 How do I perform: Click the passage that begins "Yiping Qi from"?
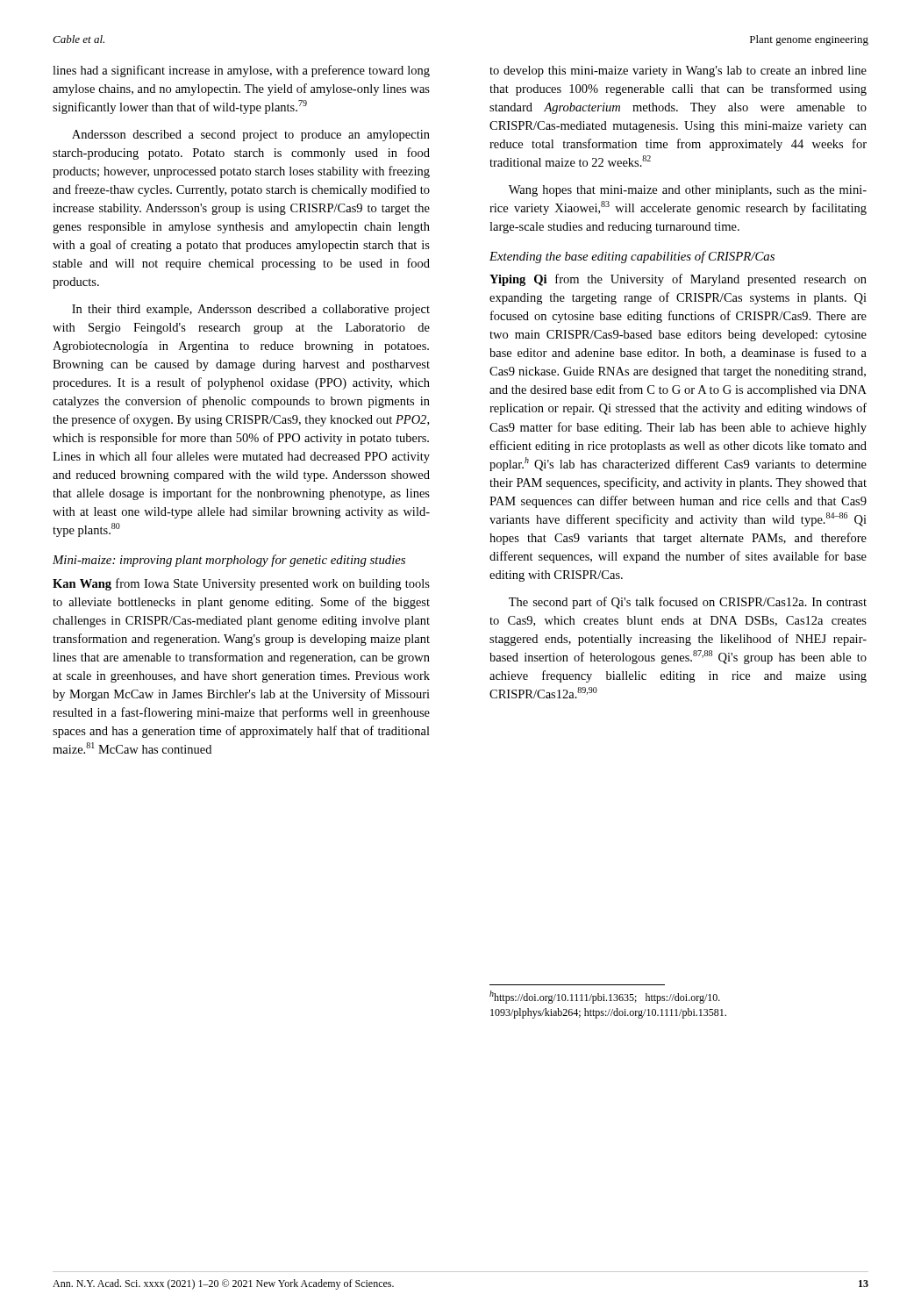[678, 487]
